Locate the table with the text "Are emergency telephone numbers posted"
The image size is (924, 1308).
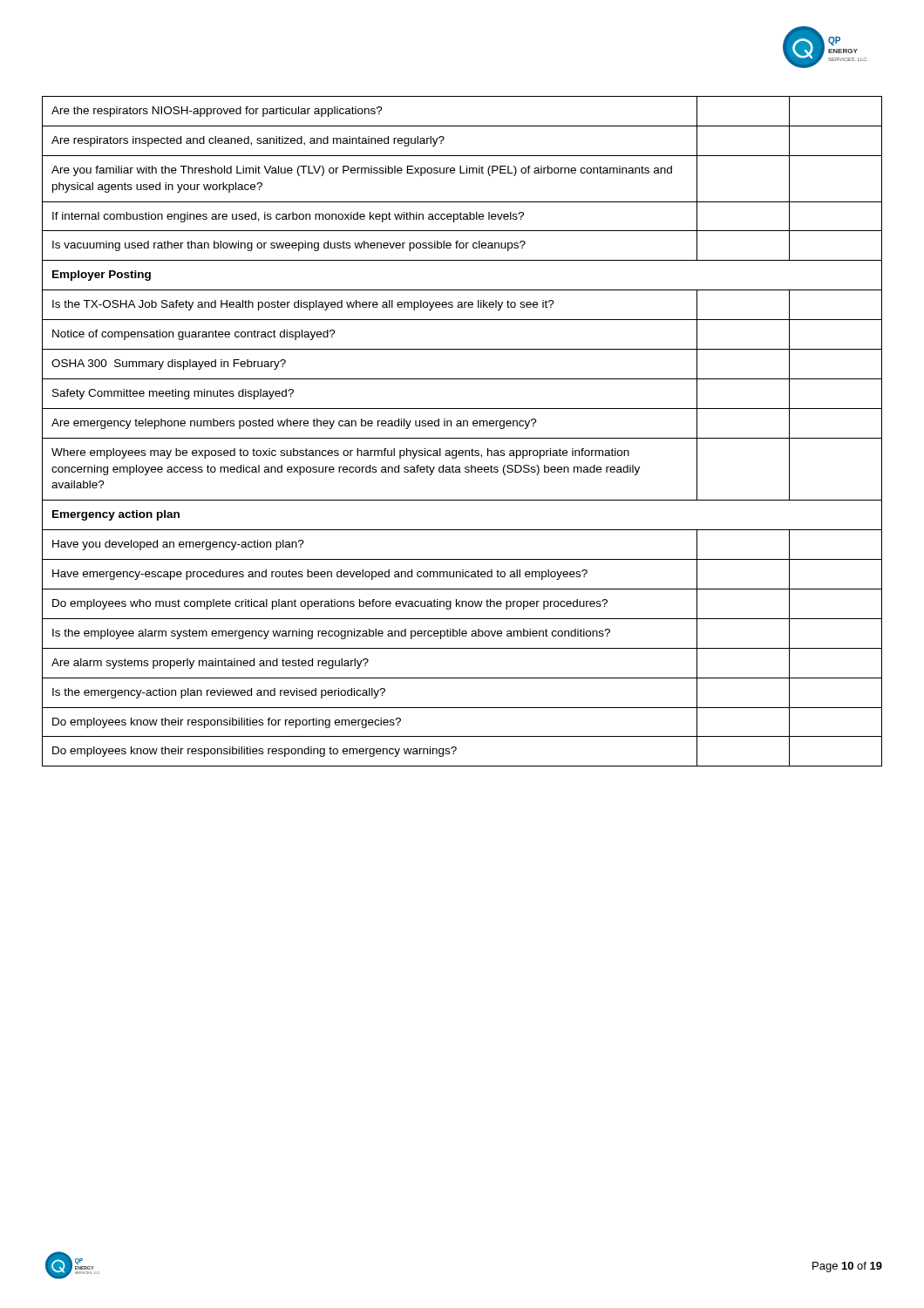point(462,431)
